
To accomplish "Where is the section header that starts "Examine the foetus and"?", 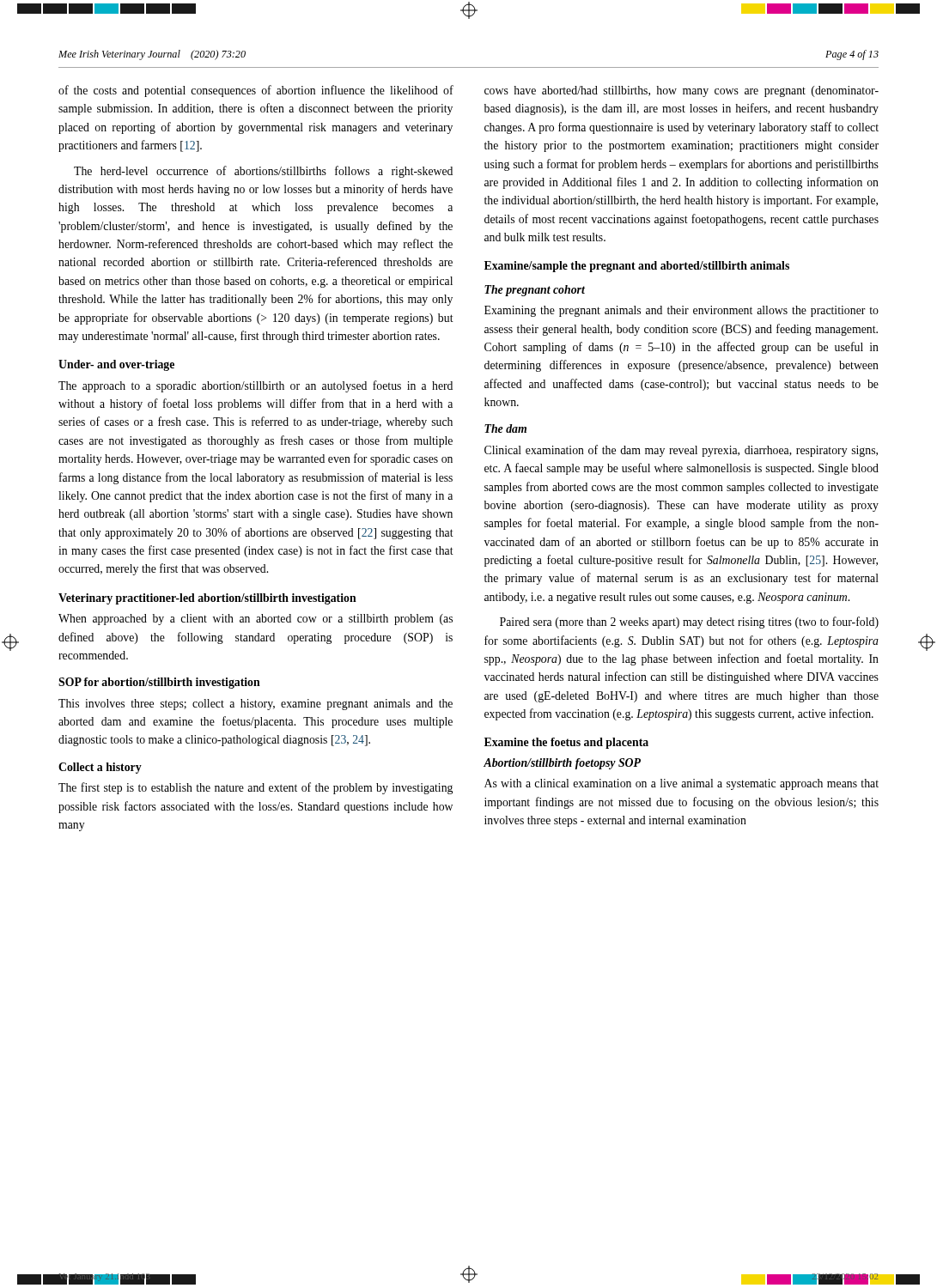I will coord(566,743).
